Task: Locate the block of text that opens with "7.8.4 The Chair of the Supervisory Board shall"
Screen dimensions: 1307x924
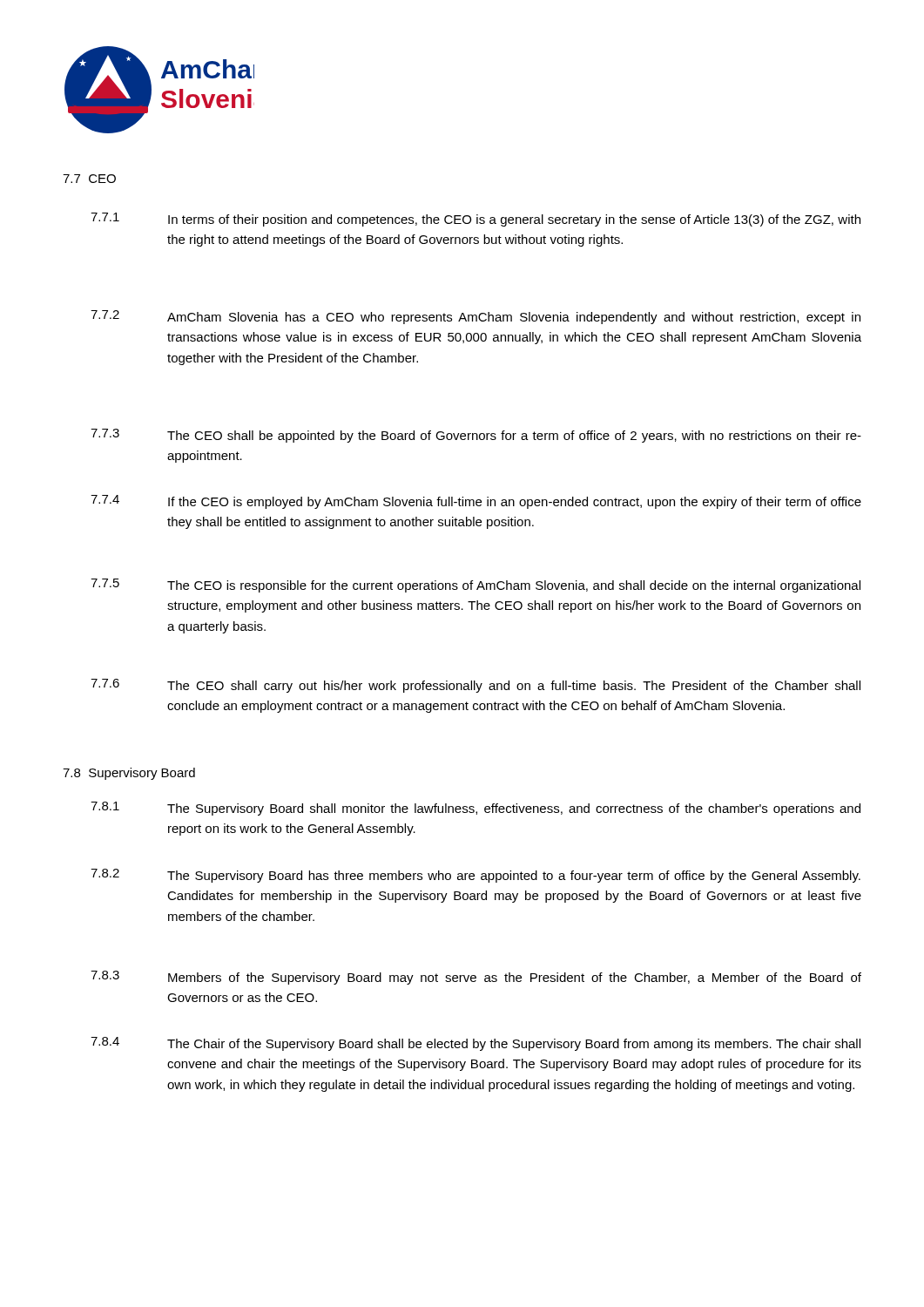Action: (476, 1064)
